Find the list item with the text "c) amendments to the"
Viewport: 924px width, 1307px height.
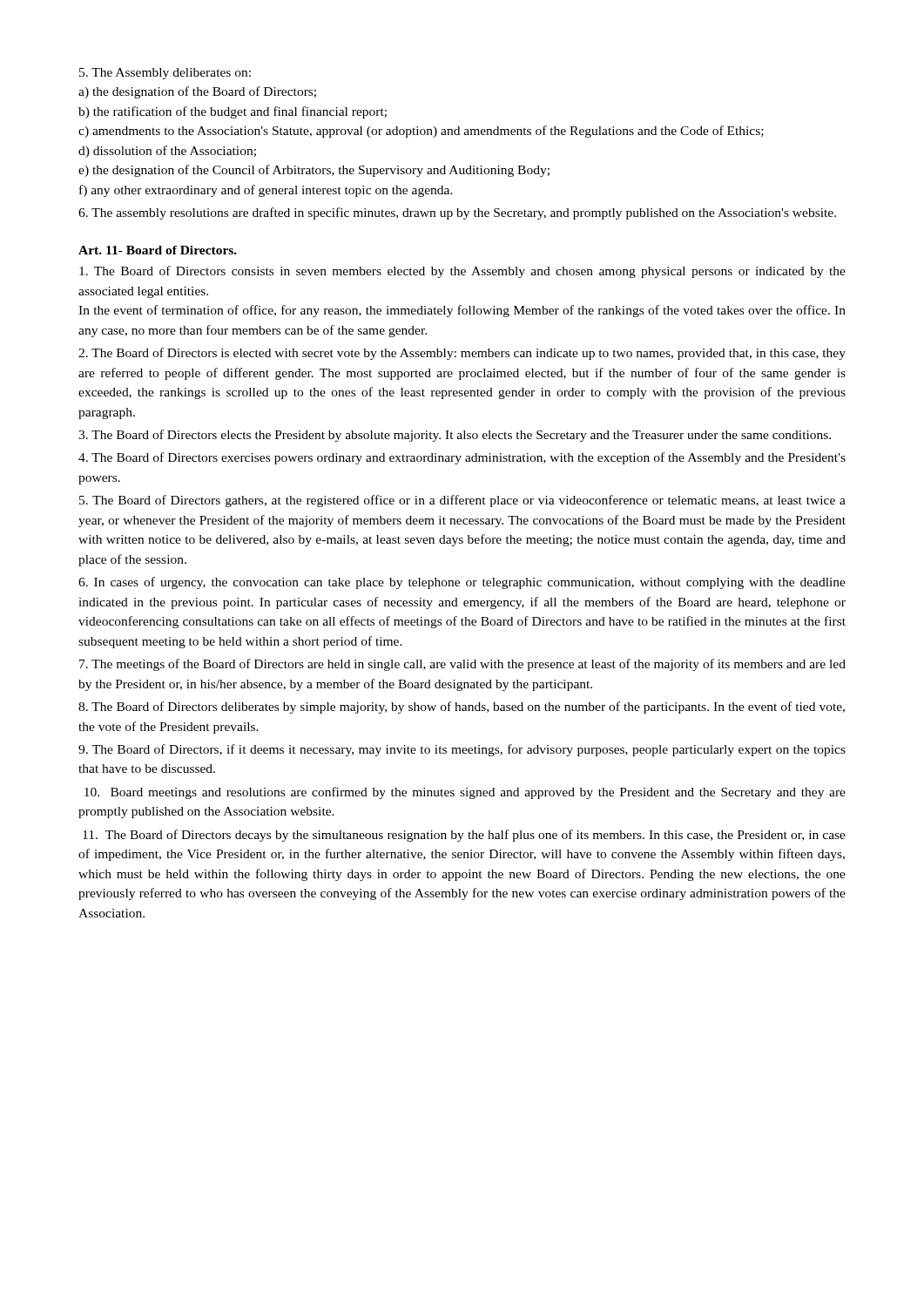421,131
